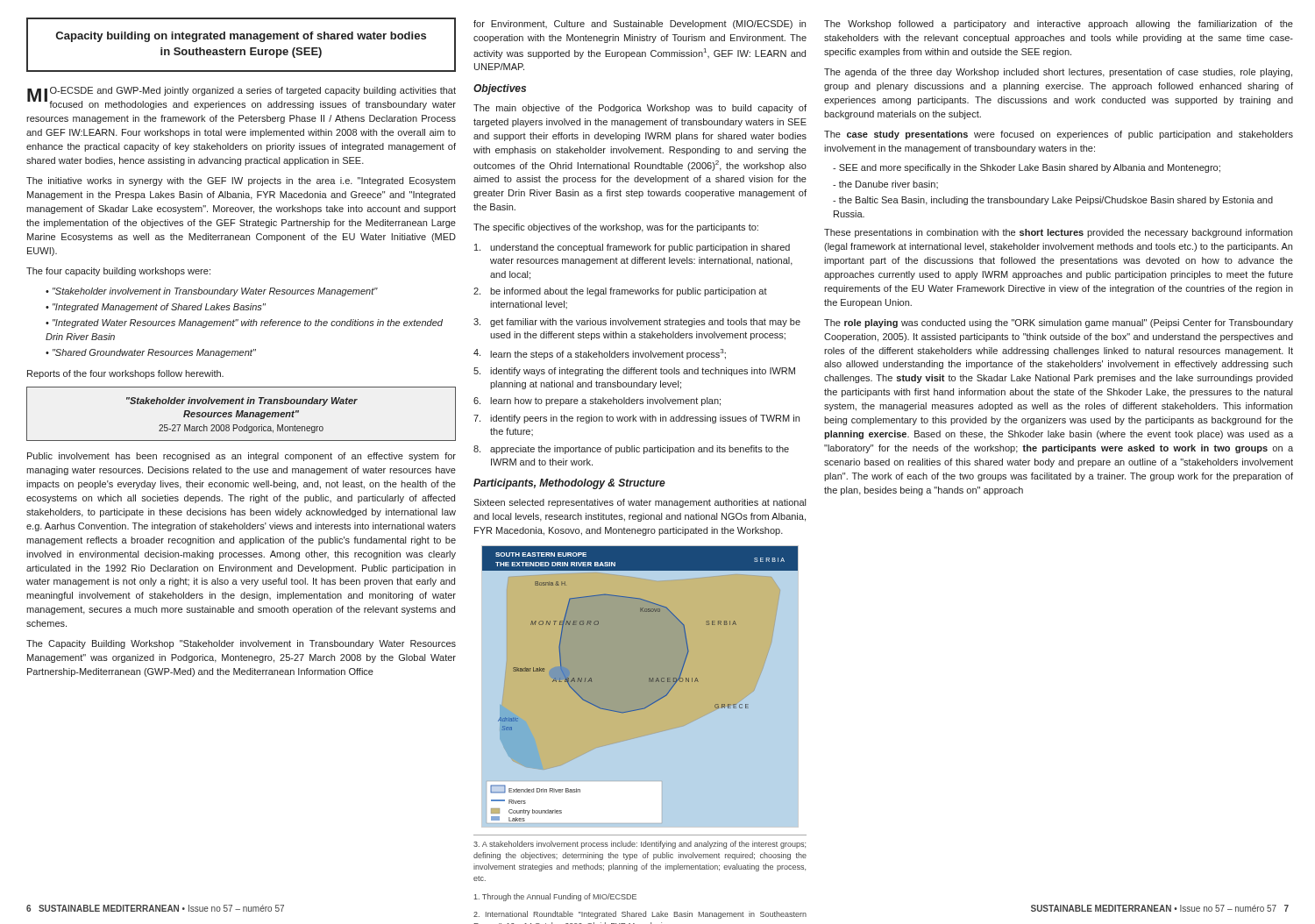1315x924 pixels.
Task: Select the text block that reads "The initiative works in synergy with"
Action: pos(241,216)
